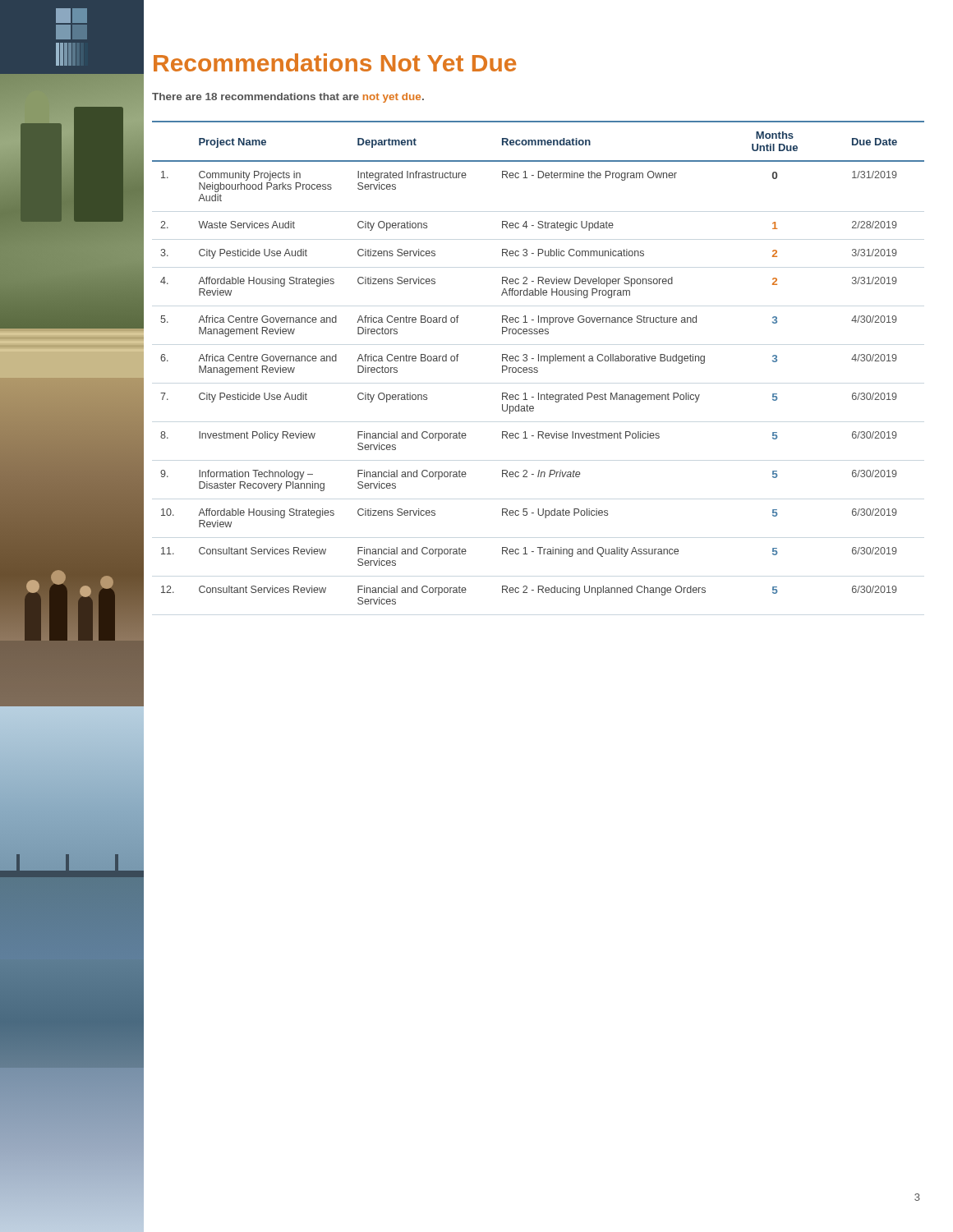Find the table that mentions "Consultant Services Review"
Screen dimensions: 1232x953
(538, 368)
